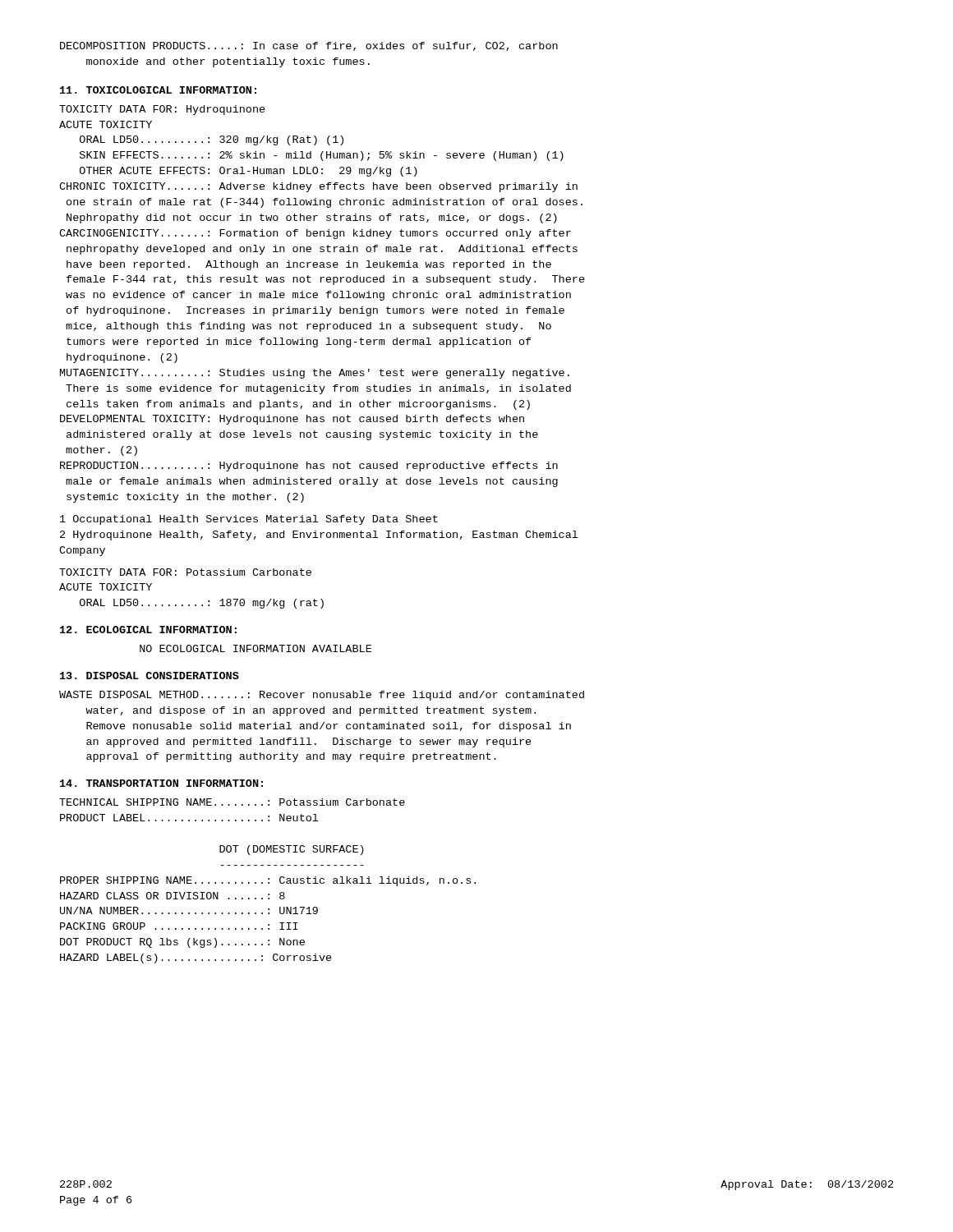Find the section header that says "13. DISPOSAL CONSIDERATIONS"
Screen dimensions: 1232x953
pyautogui.click(x=149, y=676)
